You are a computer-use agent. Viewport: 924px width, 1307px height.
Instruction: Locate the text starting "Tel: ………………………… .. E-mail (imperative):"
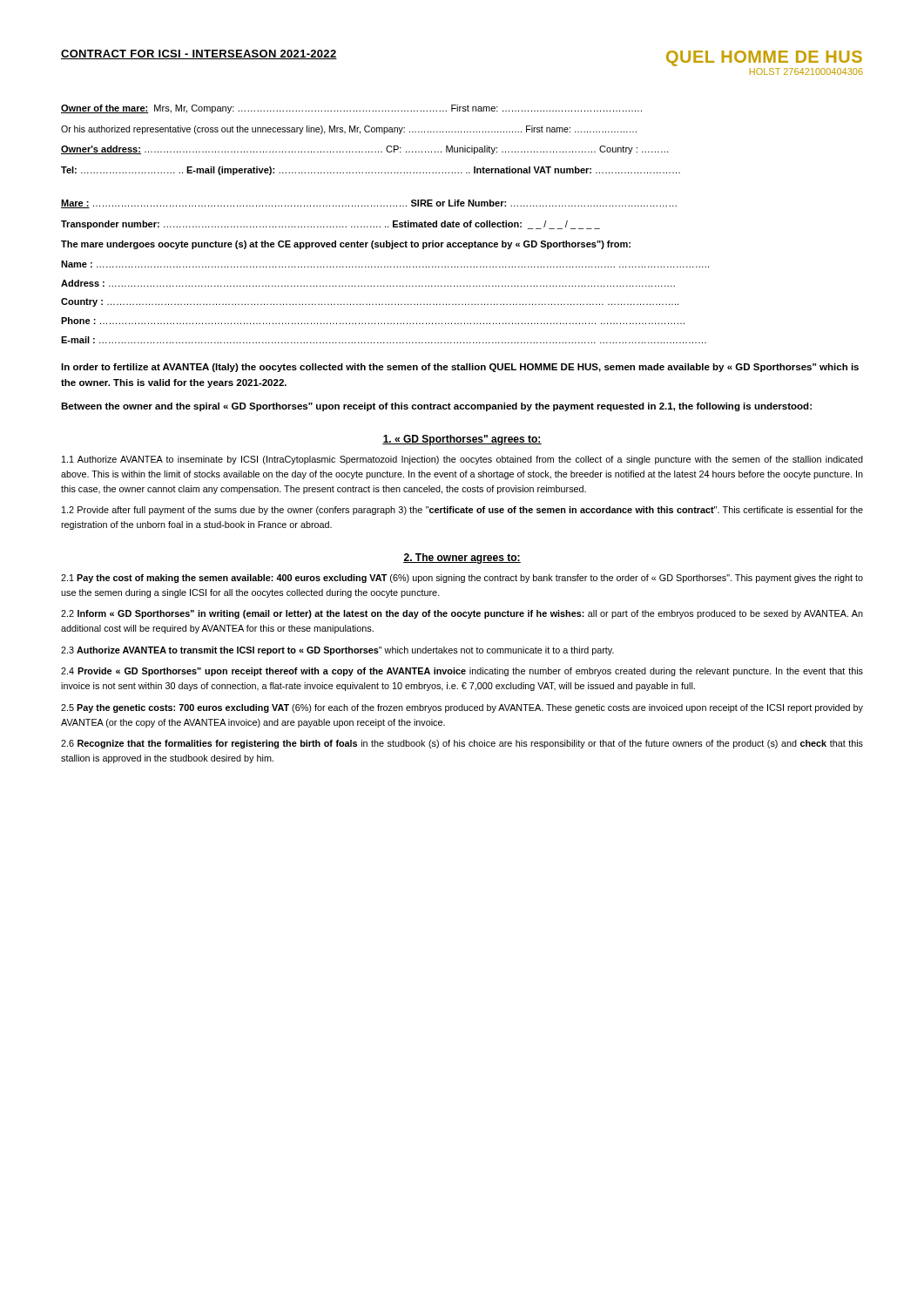point(371,170)
